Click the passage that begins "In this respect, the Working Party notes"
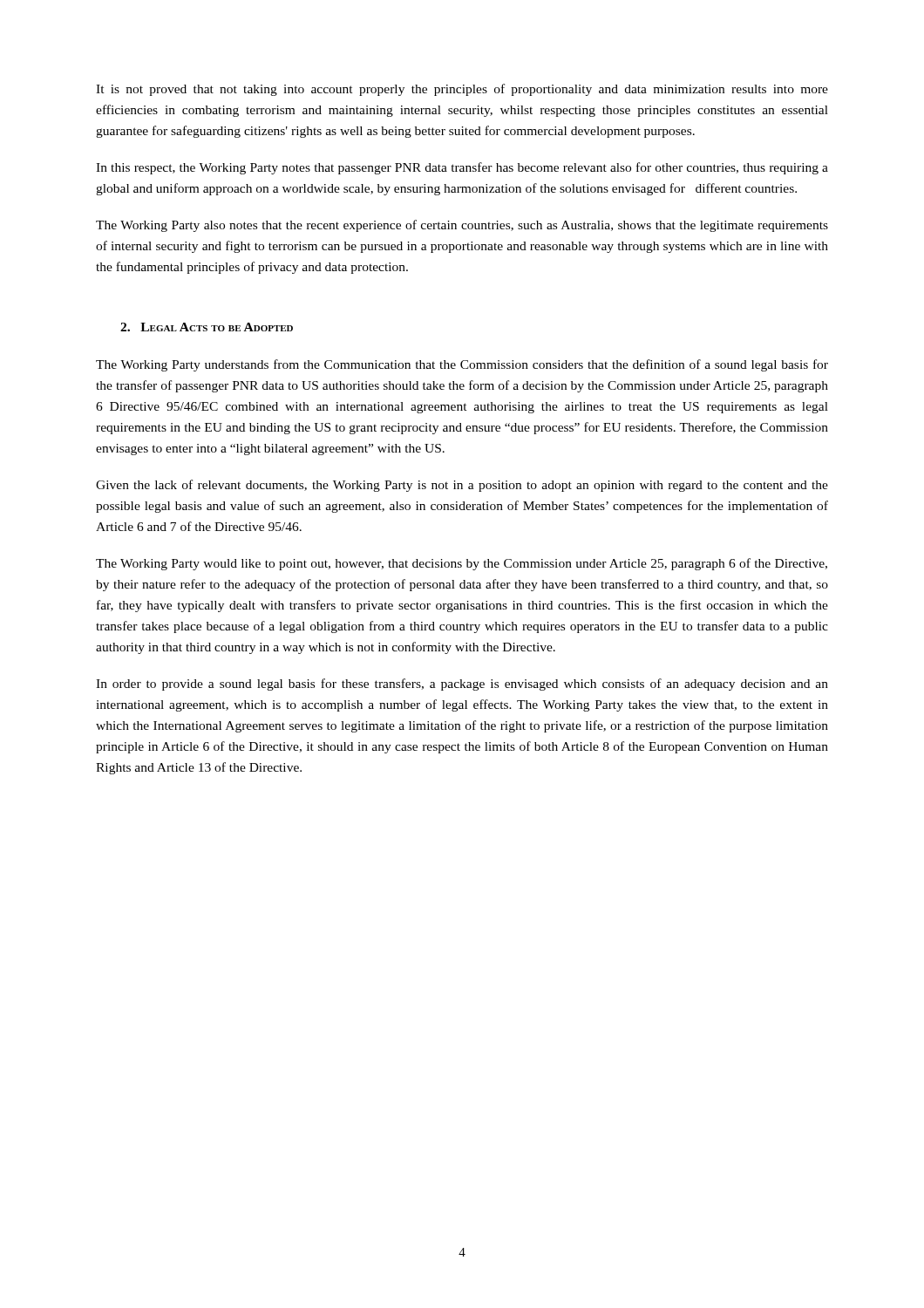 [462, 177]
